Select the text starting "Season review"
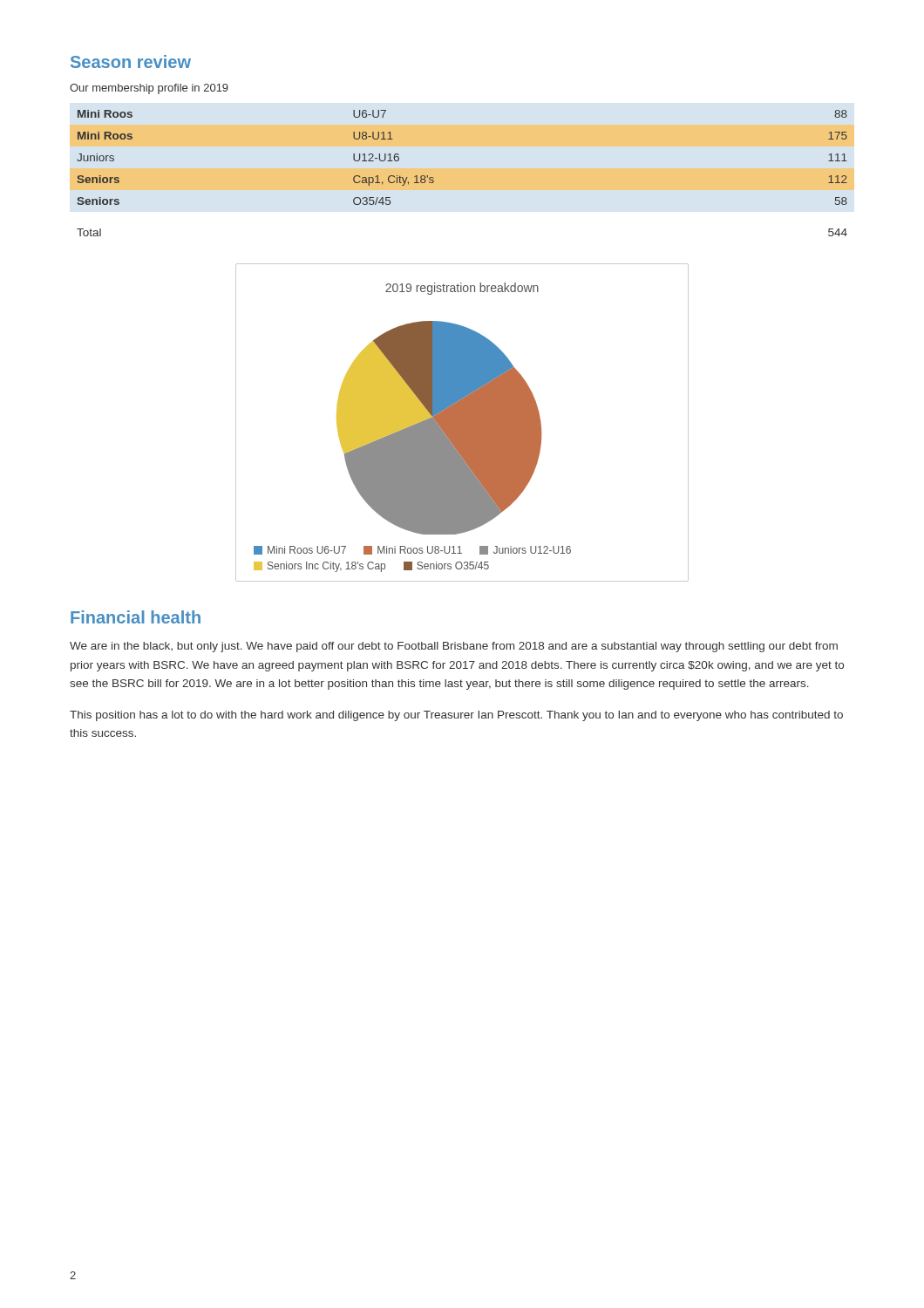 coord(130,62)
